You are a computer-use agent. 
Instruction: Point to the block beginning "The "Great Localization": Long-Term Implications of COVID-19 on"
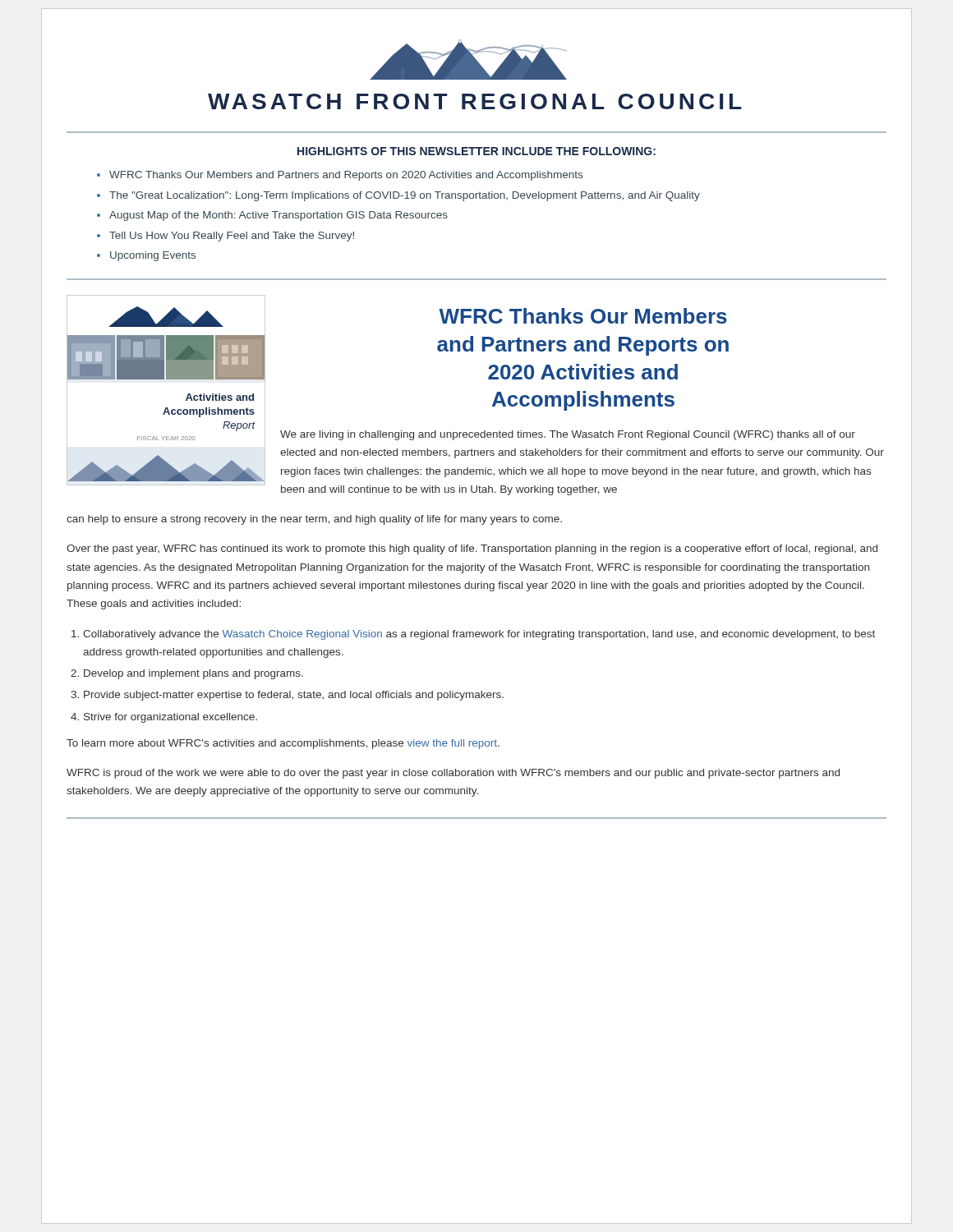click(x=405, y=195)
